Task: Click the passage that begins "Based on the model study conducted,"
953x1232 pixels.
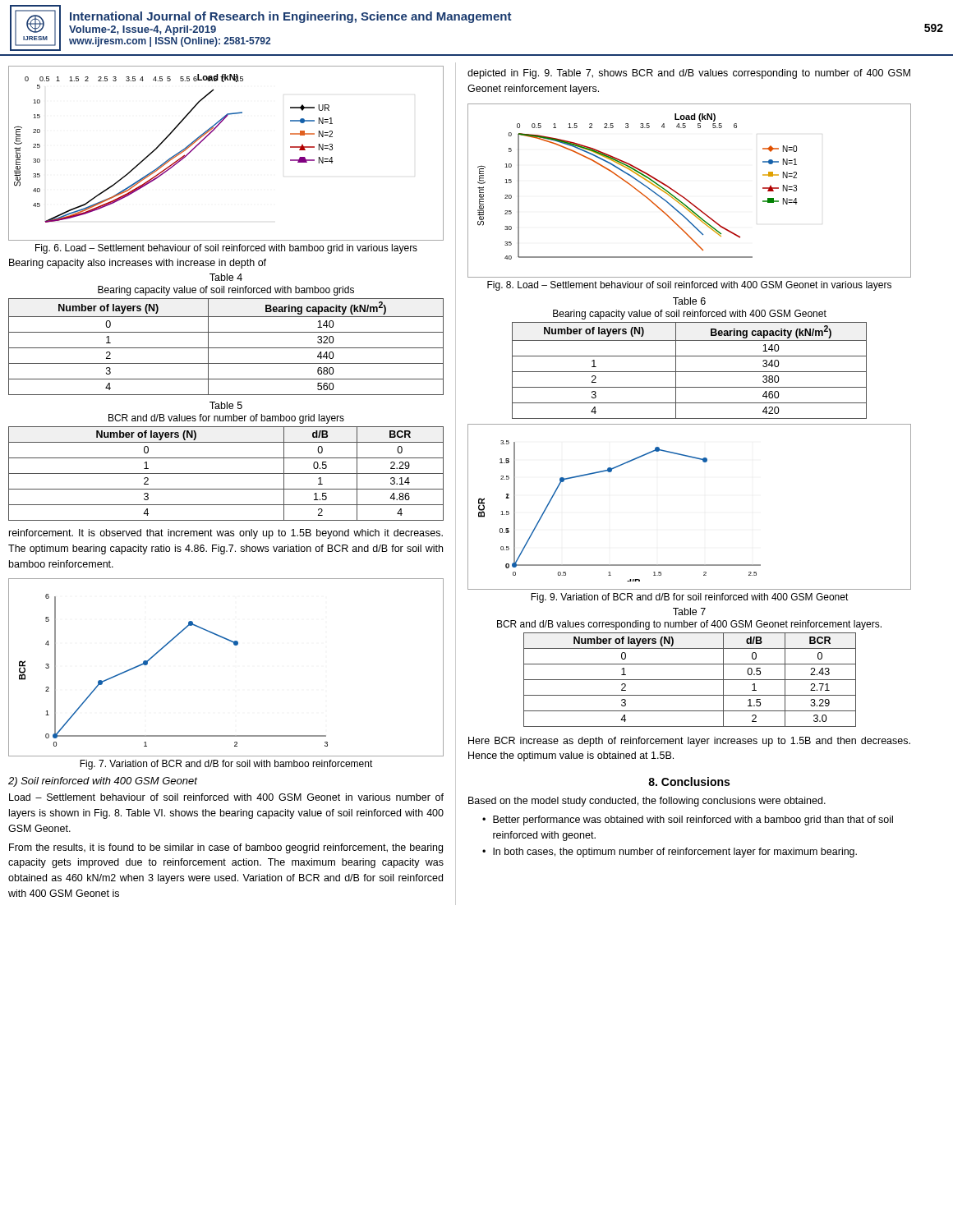Action: tap(647, 801)
